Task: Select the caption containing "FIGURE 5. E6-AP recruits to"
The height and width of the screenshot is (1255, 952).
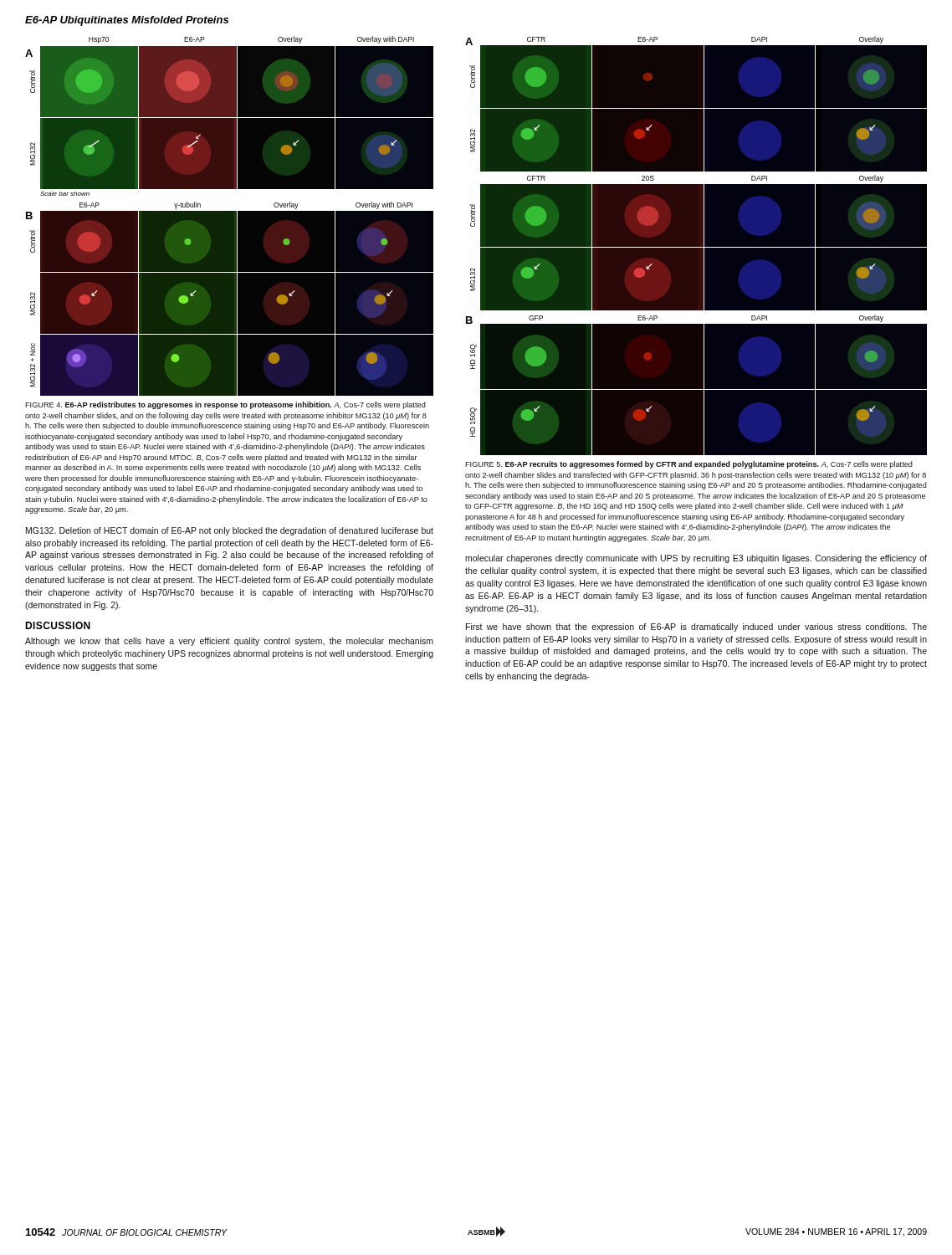Action: [x=696, y=501]
